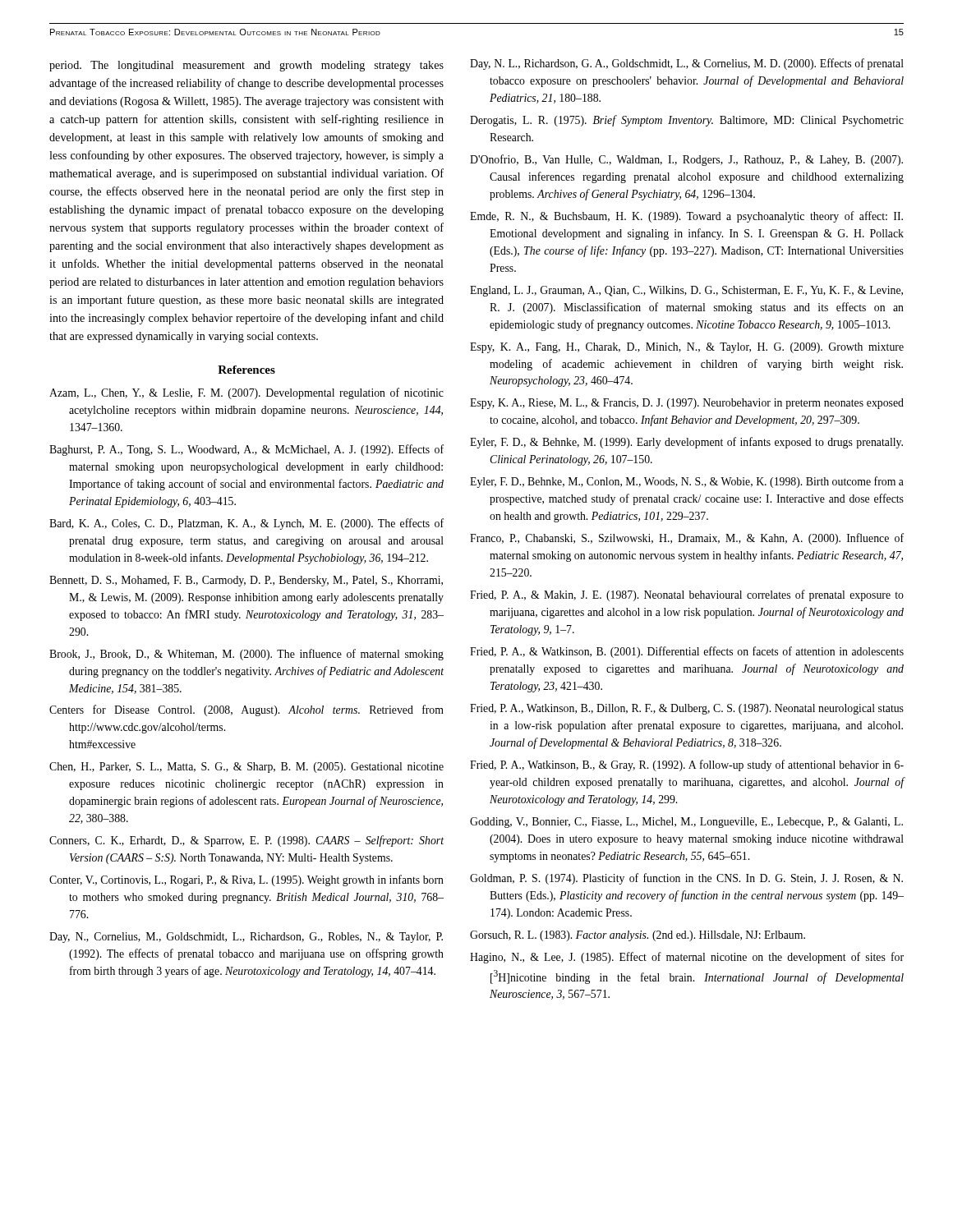This screenshot has width=953, height=1232.
Task: Select the region starting "Franco, P., Chabanski, S.,"
Action: coord(687,556)
